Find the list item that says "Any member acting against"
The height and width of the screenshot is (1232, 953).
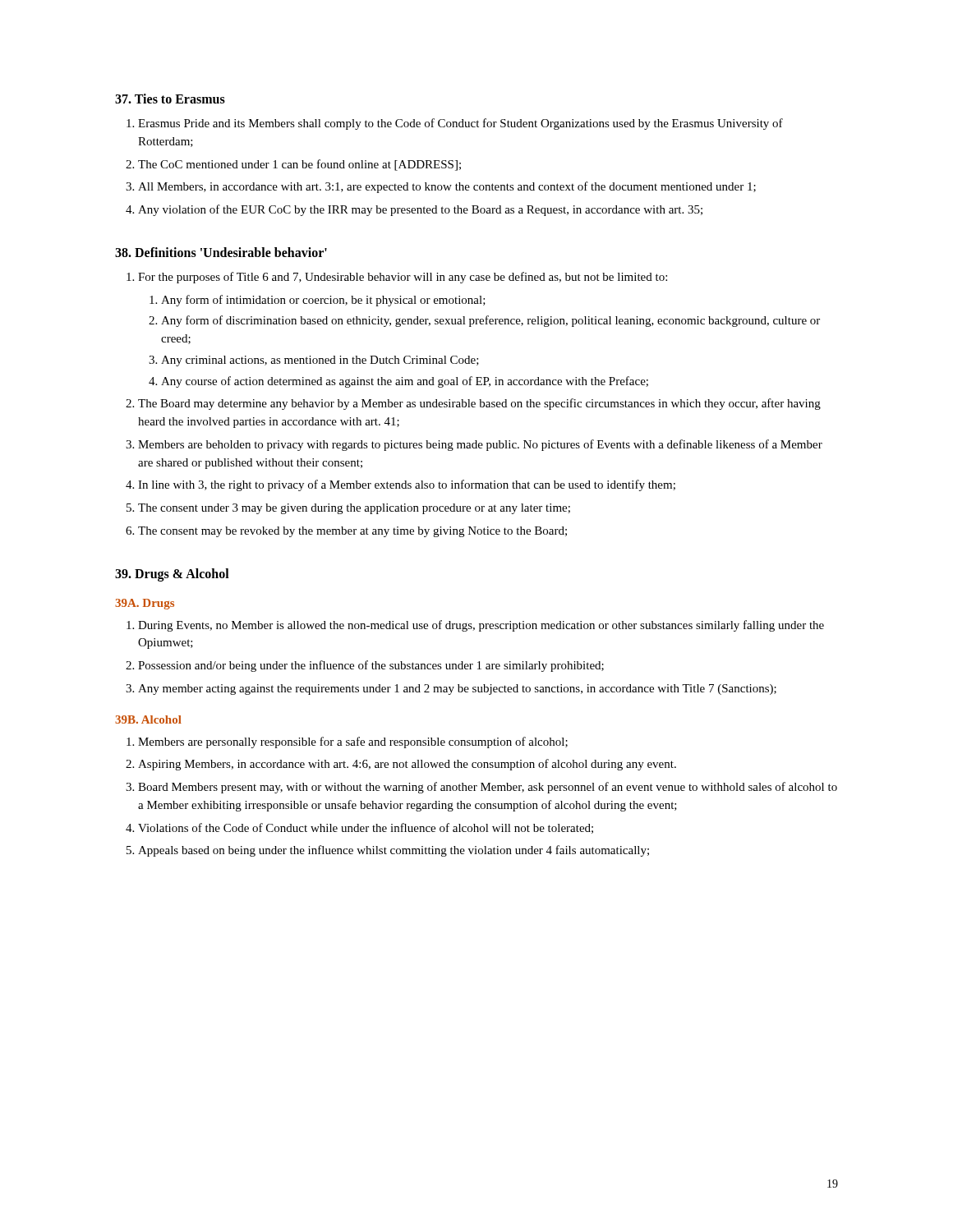(x=457, y=688)
